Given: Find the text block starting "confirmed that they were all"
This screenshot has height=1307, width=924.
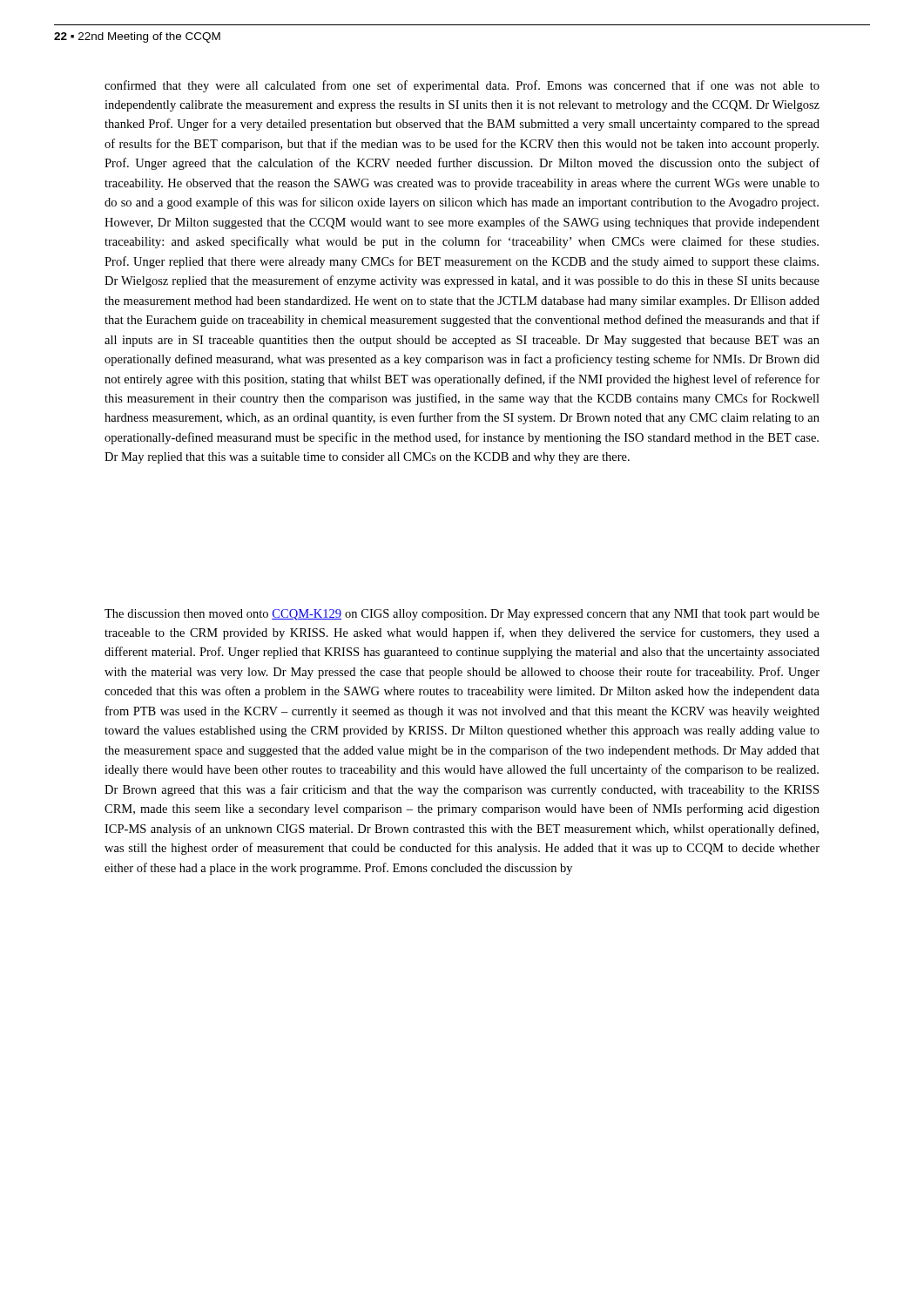Looking at the screenshot, I should click(462, 271).
